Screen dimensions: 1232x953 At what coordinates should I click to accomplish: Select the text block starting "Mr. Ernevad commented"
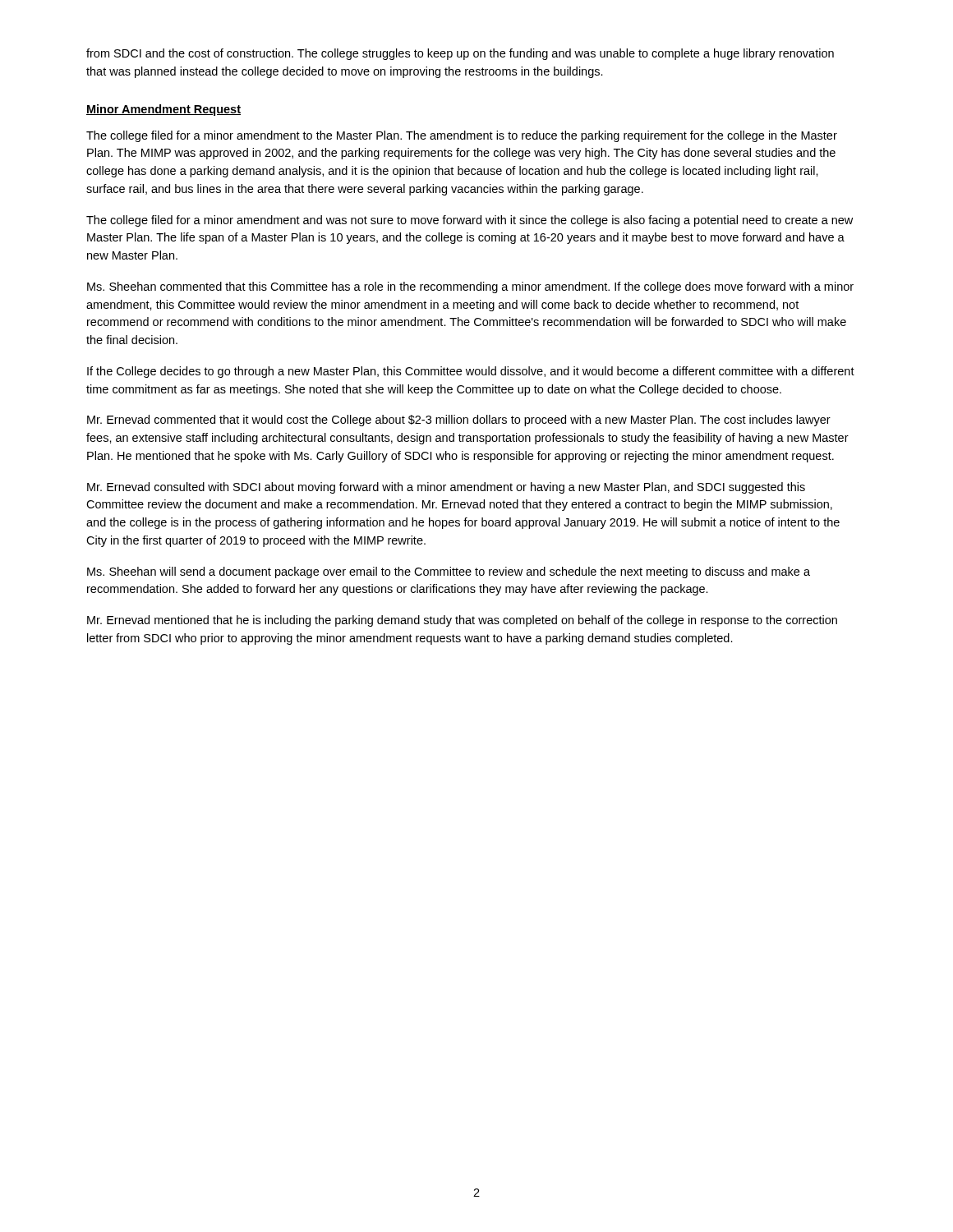(467, 438)
